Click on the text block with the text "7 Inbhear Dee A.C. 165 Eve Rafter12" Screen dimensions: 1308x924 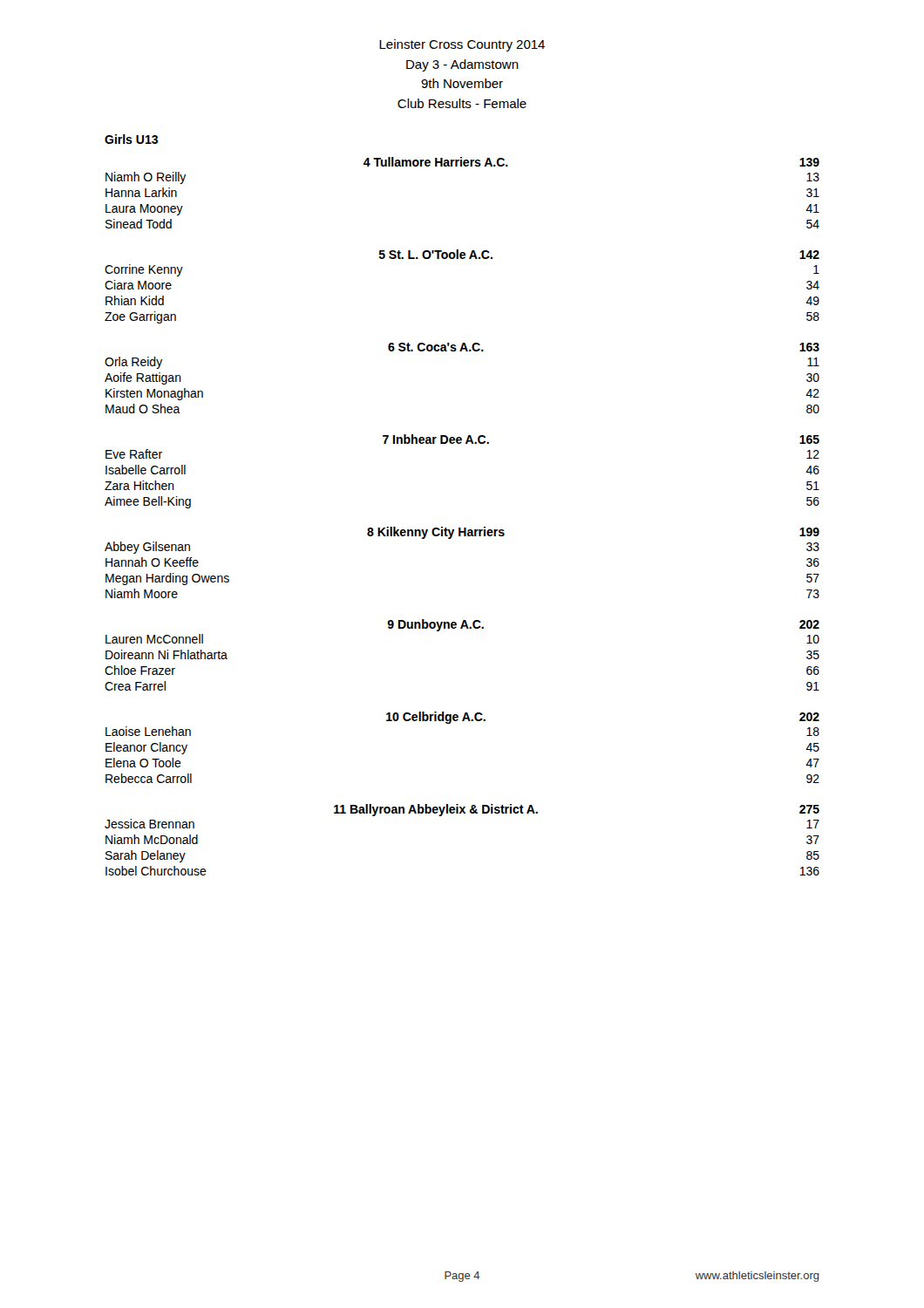[x=431, y=439]
